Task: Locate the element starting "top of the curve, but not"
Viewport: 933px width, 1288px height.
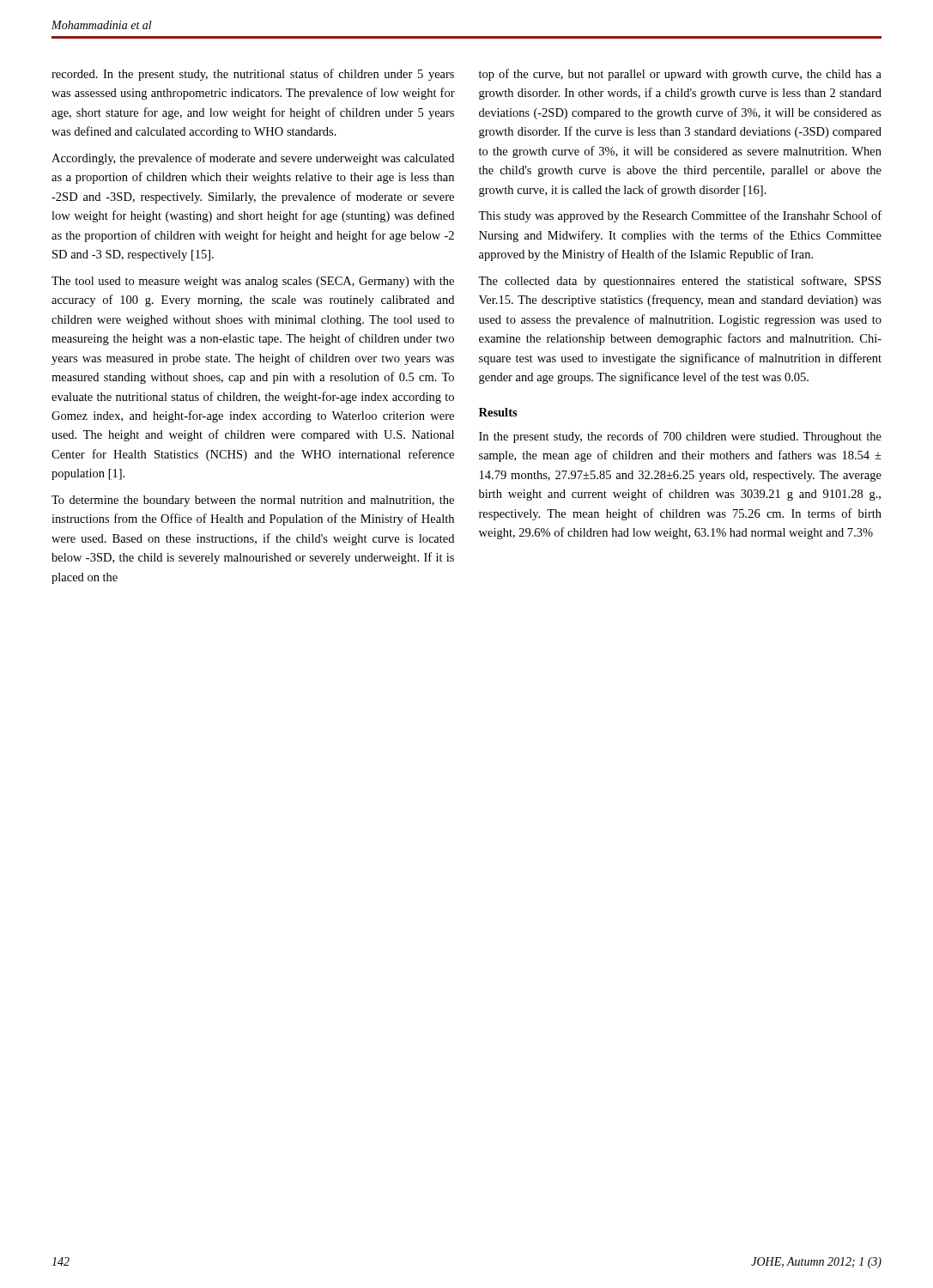Action: (680, 226)
